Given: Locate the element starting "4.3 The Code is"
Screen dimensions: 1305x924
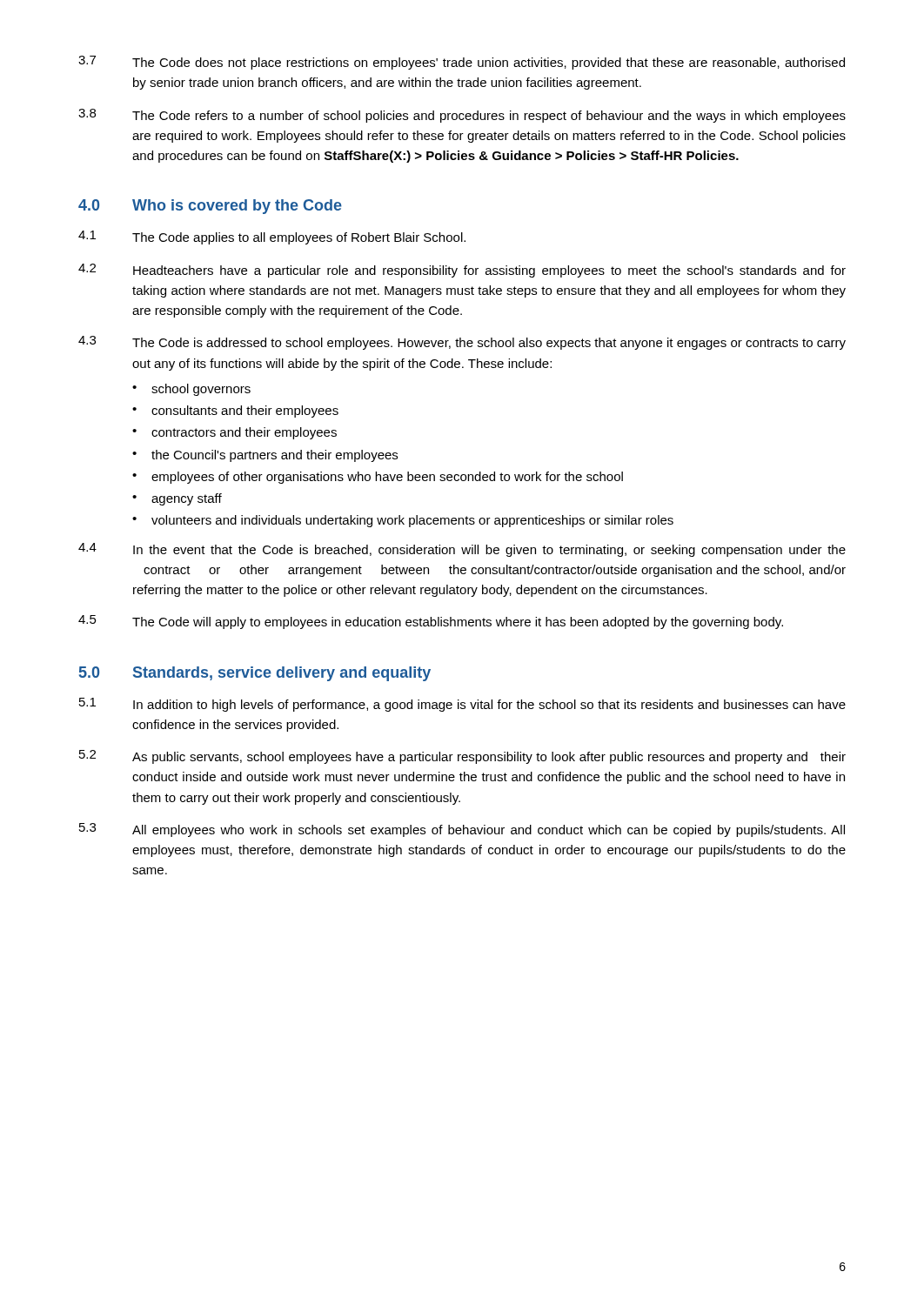Looking at the screenshot, I should tap(462, 353).
